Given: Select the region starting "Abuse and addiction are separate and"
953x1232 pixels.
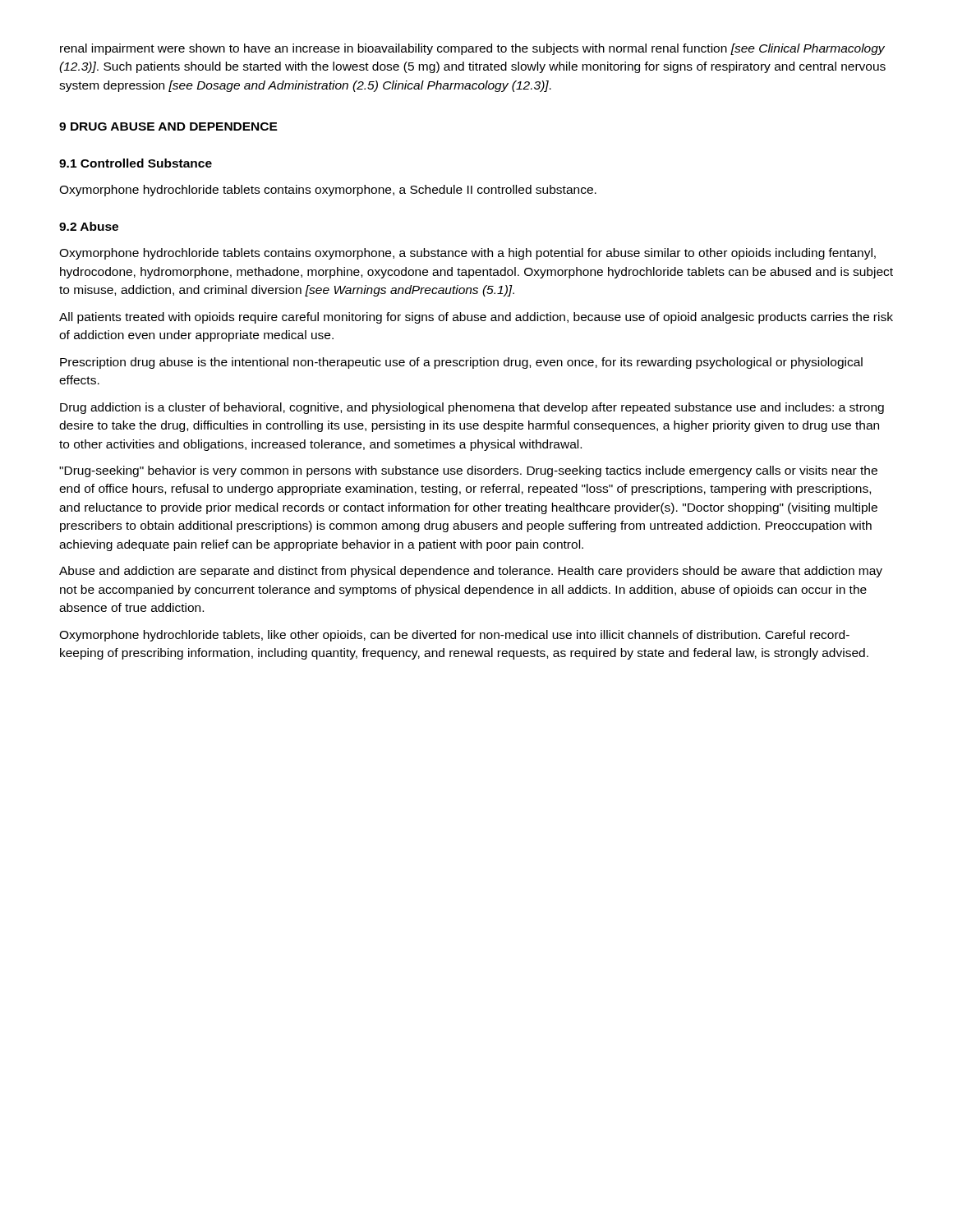Looking at the screenshot, I should point(476,590).
